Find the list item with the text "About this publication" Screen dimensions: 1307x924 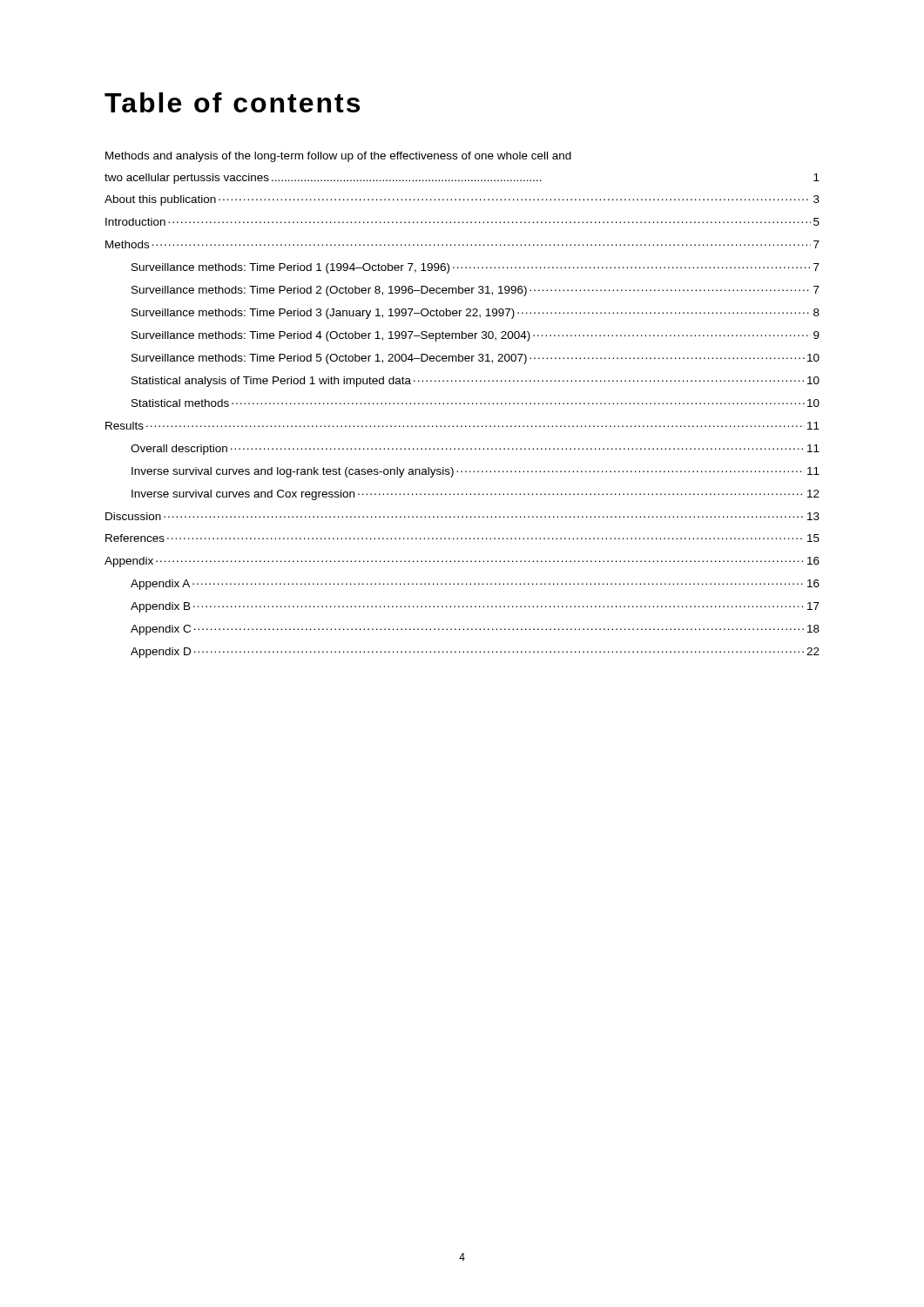pos(462,200)
